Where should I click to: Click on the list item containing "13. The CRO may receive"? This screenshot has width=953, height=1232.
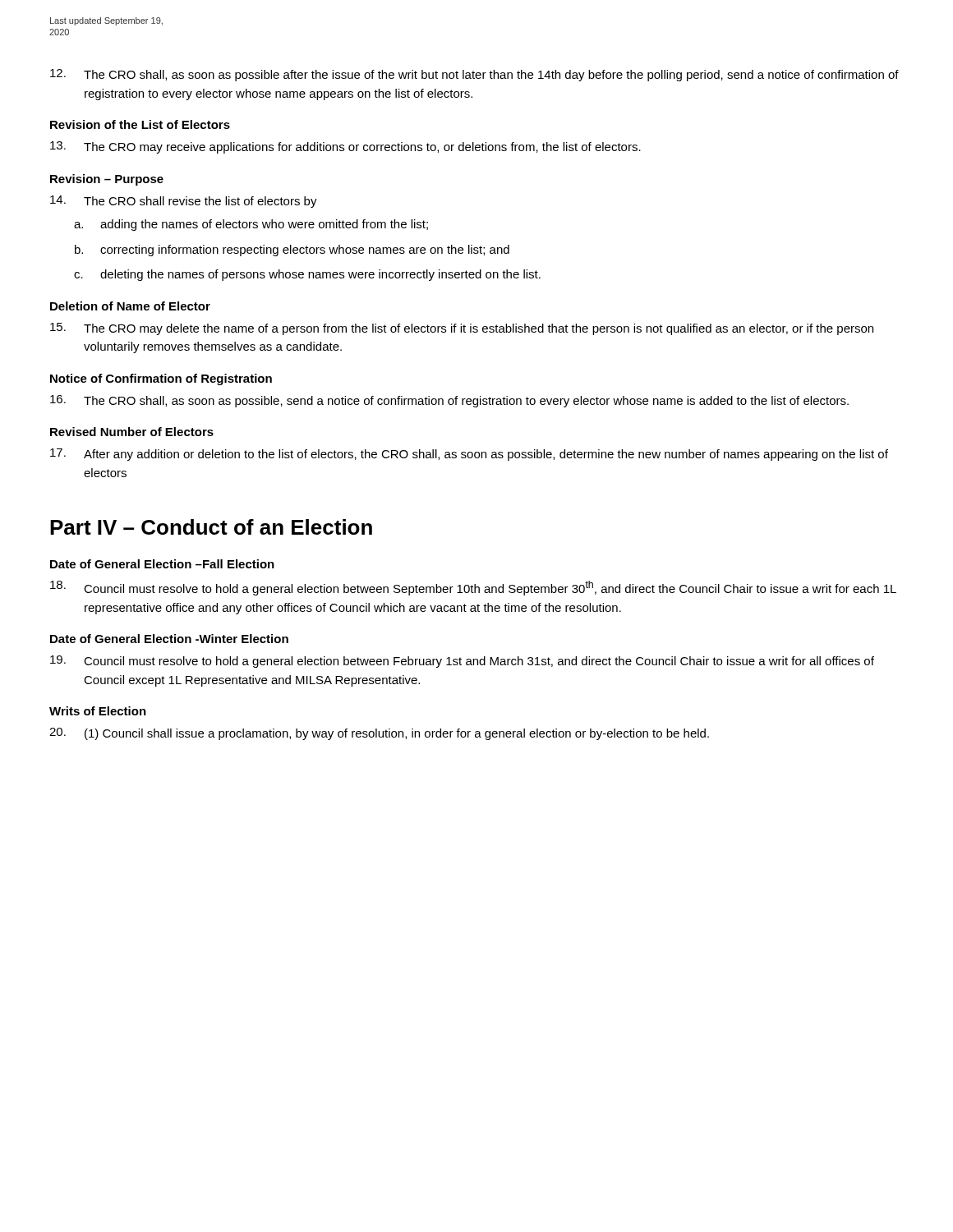click(x=345, y=147)
